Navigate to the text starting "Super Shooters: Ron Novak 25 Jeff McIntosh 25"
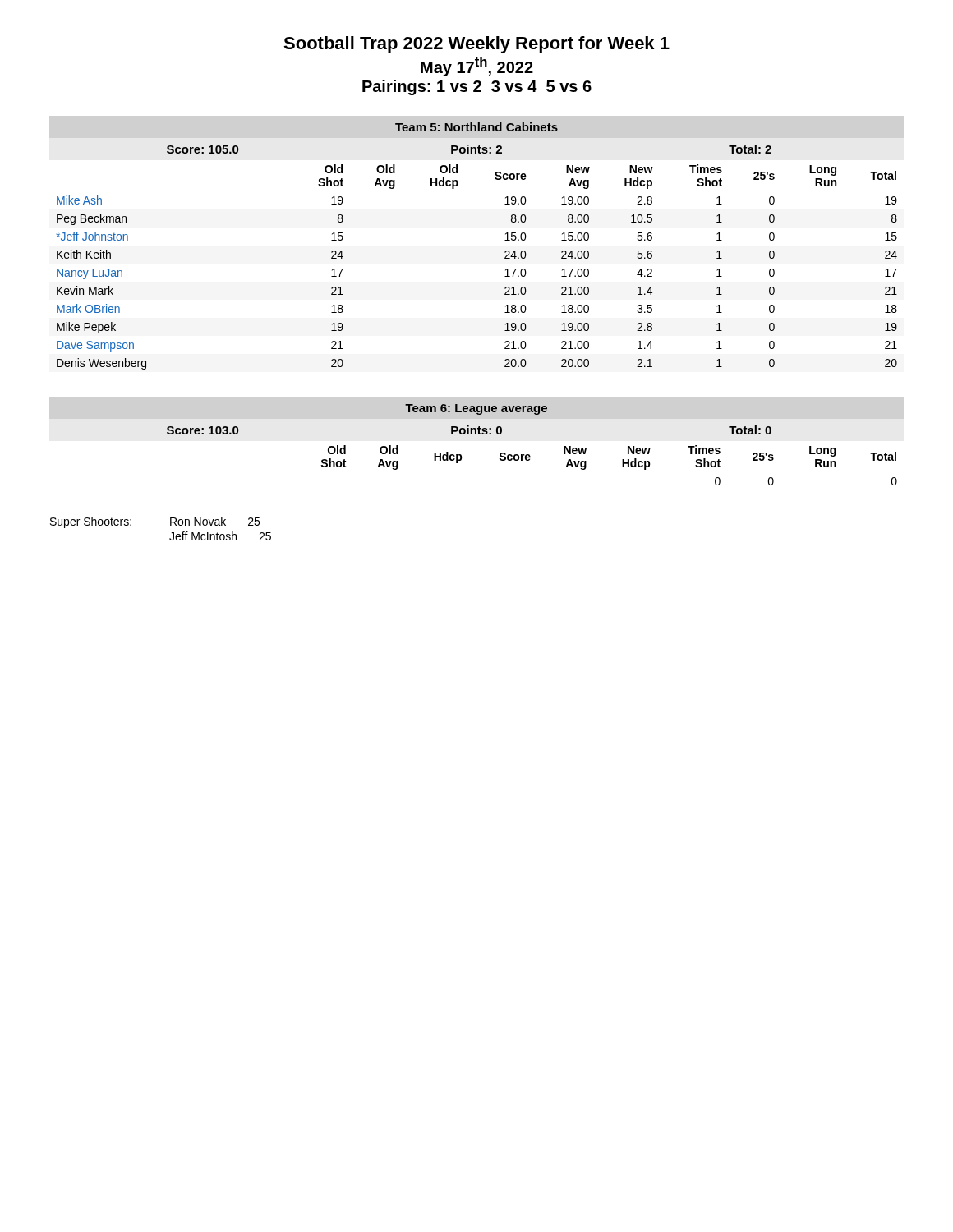The width and height of the screenshot is (953, 1232). 92,522
